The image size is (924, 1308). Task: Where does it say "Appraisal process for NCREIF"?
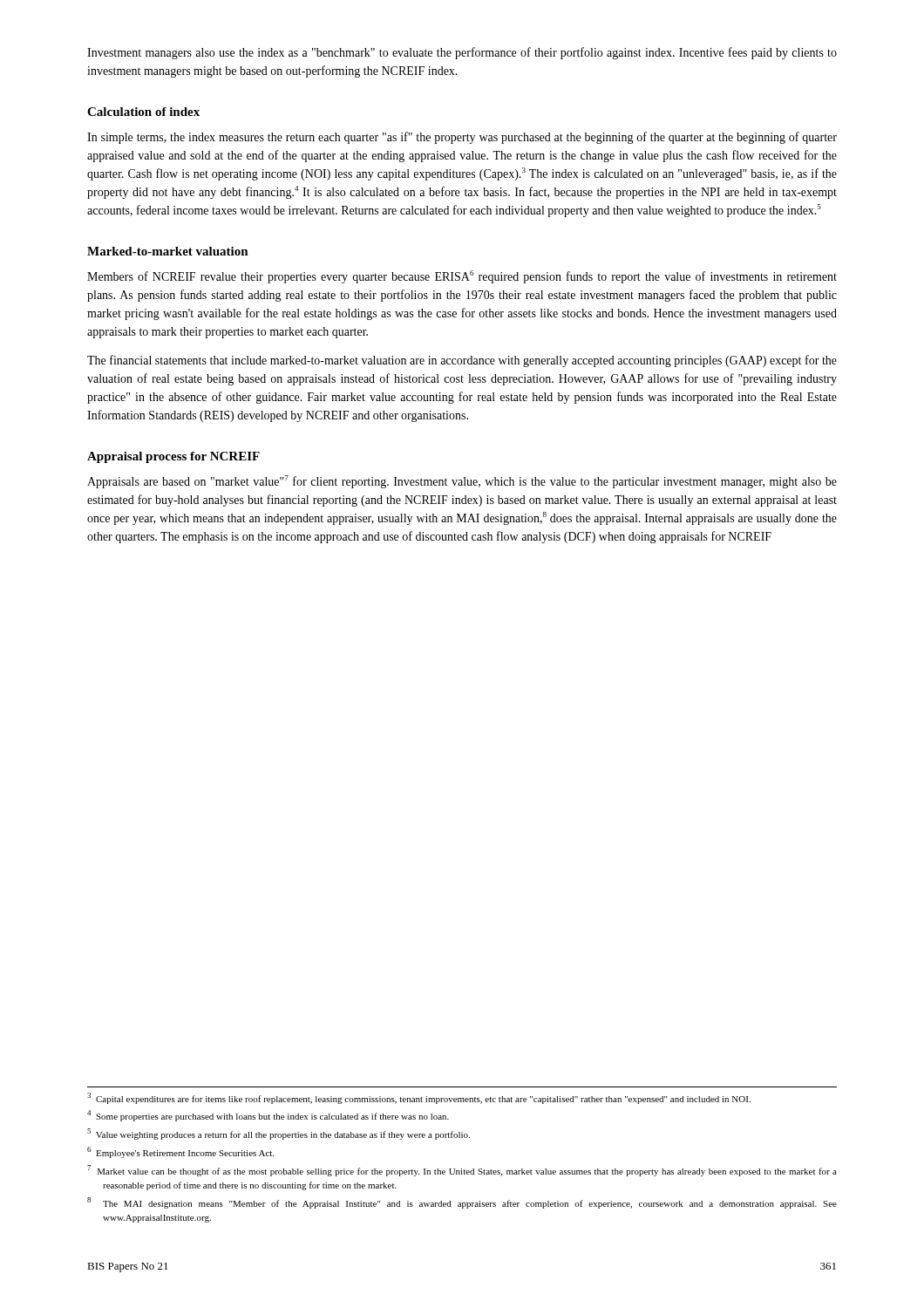point(173,457)
